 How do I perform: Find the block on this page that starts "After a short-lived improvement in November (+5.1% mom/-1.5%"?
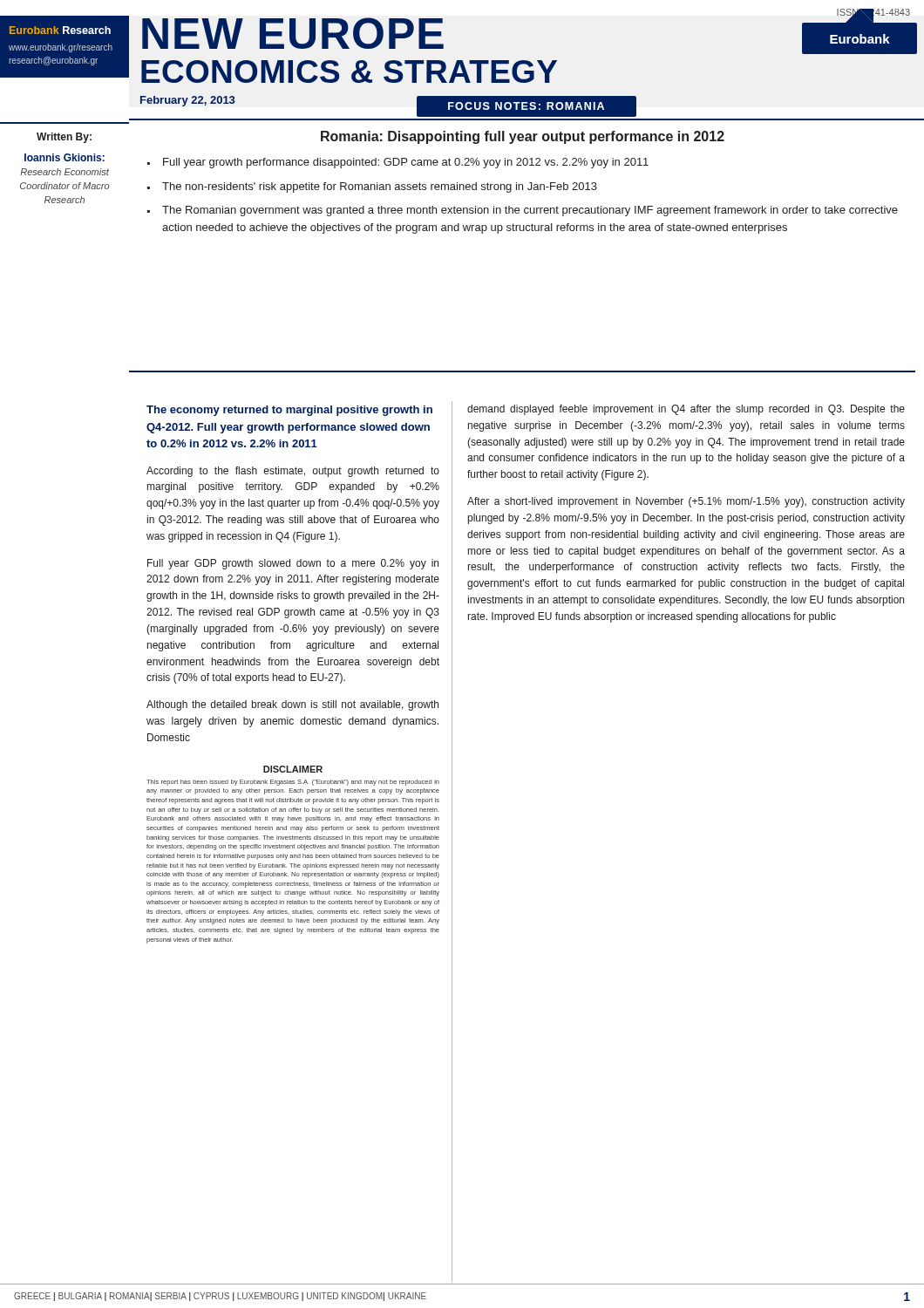pyautogui.click(x=686, y=559)
